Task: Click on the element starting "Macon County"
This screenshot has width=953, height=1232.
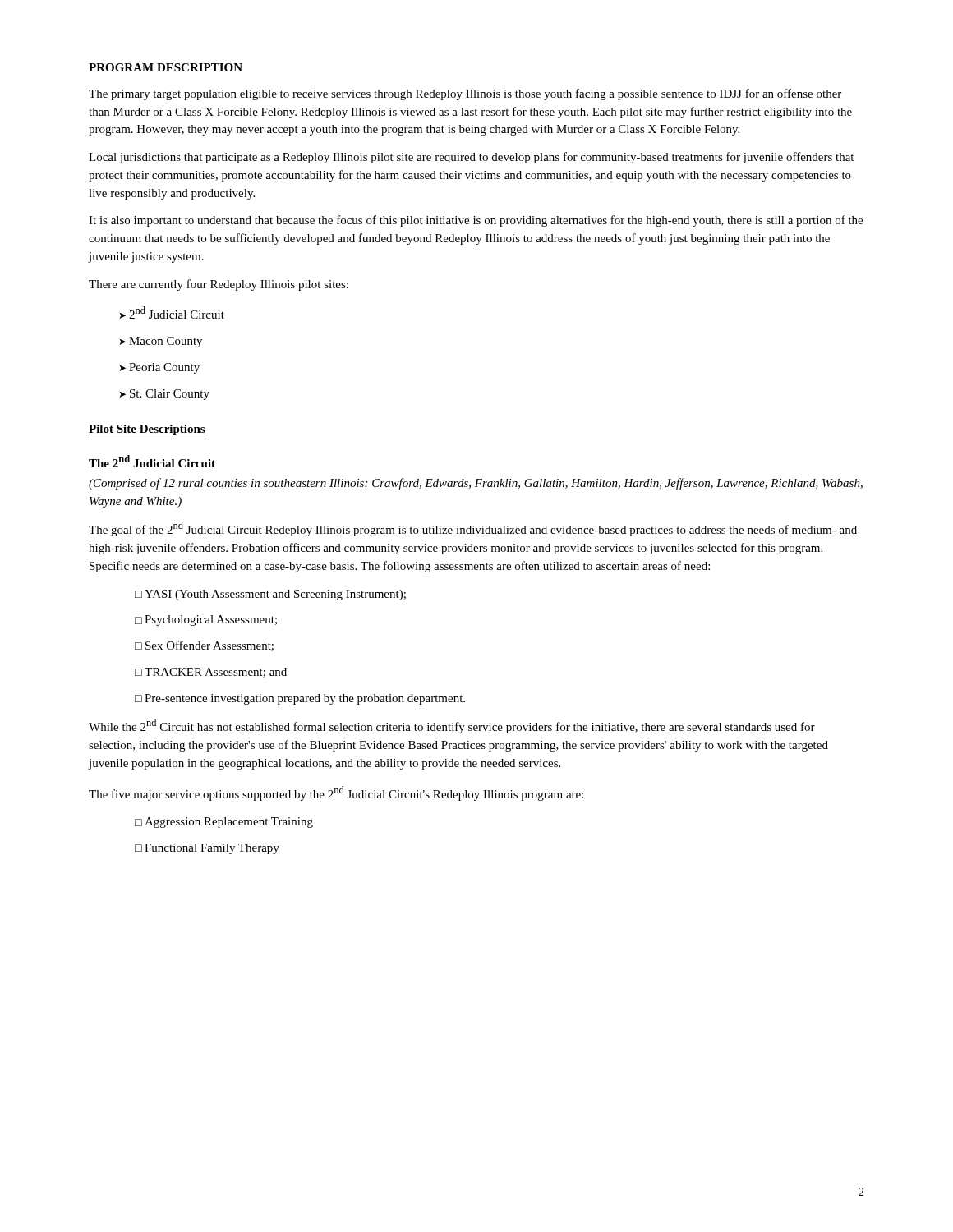Action: [x=161, y=342]
